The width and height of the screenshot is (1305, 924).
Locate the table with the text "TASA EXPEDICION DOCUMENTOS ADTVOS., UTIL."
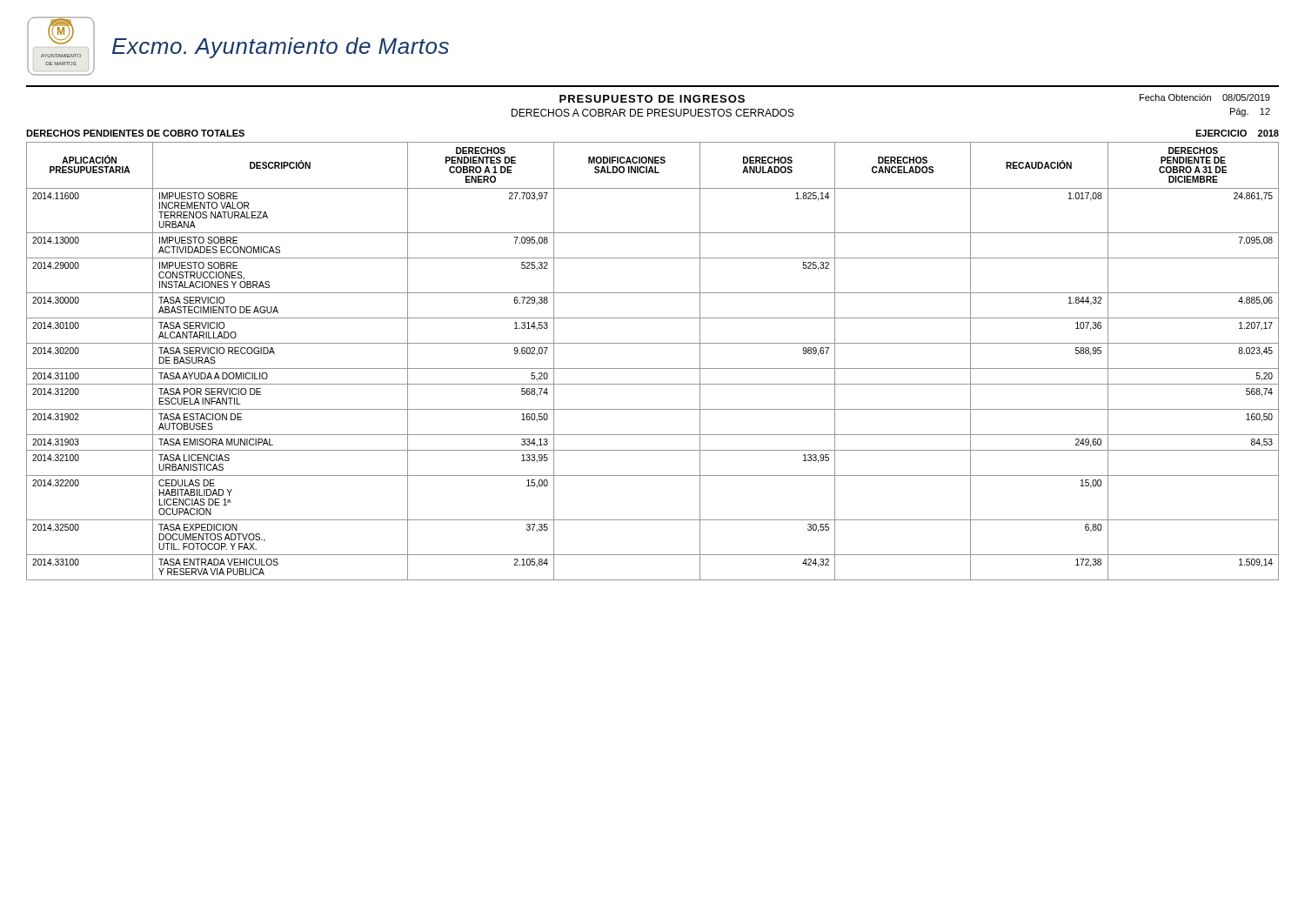(x=652, y=361)
